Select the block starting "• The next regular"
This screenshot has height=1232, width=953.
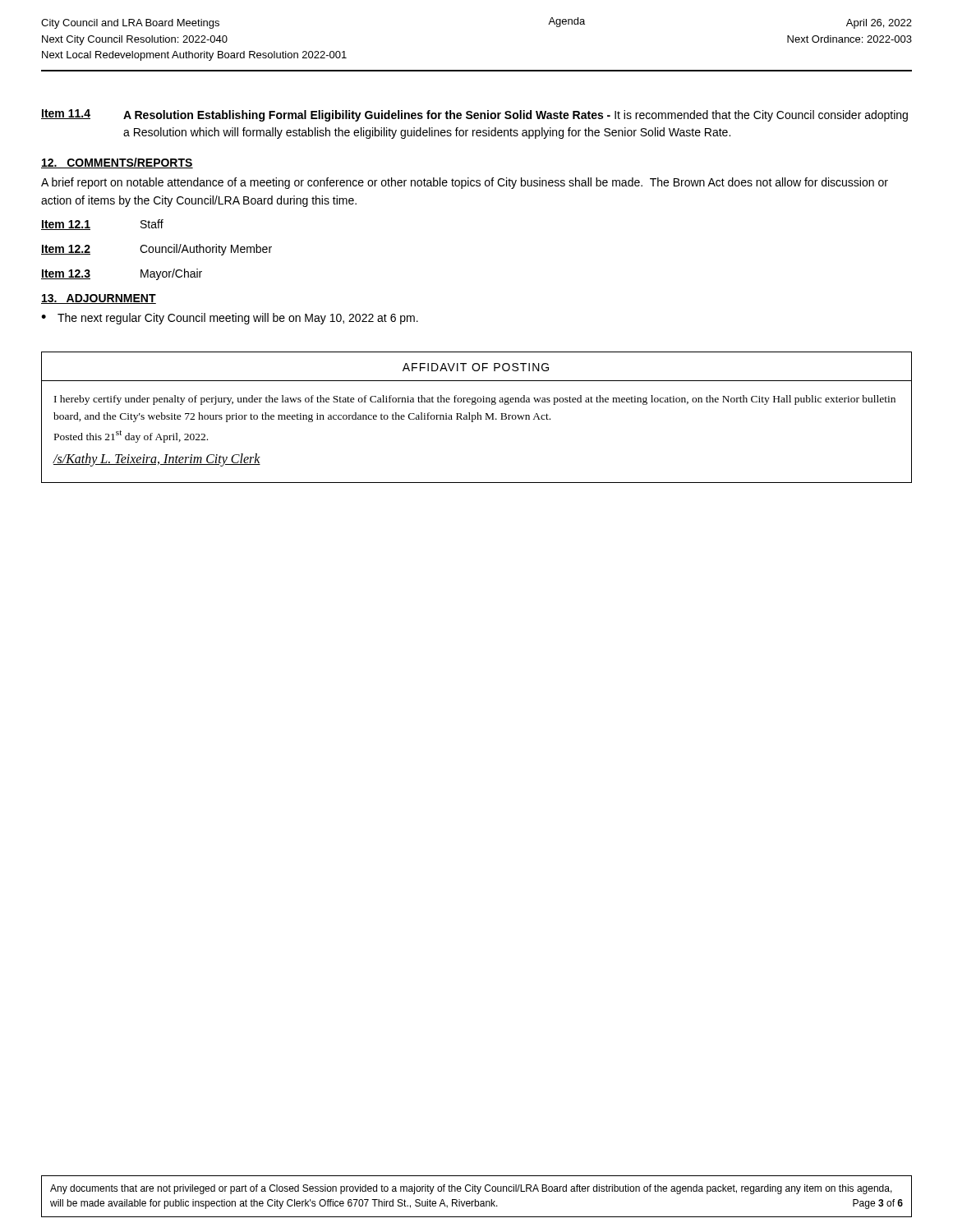pos(230,319)
